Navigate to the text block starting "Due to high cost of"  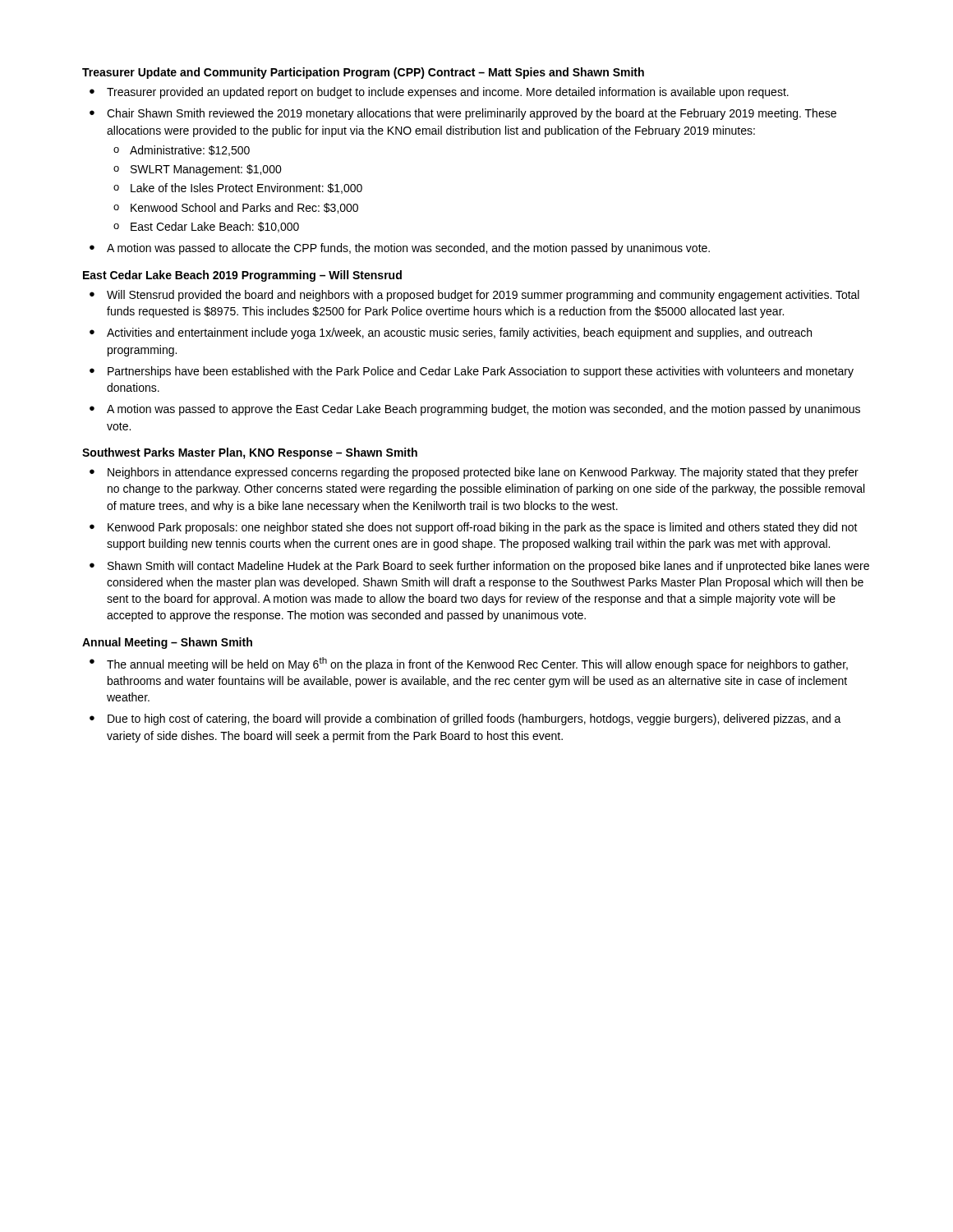pos(474,727)
